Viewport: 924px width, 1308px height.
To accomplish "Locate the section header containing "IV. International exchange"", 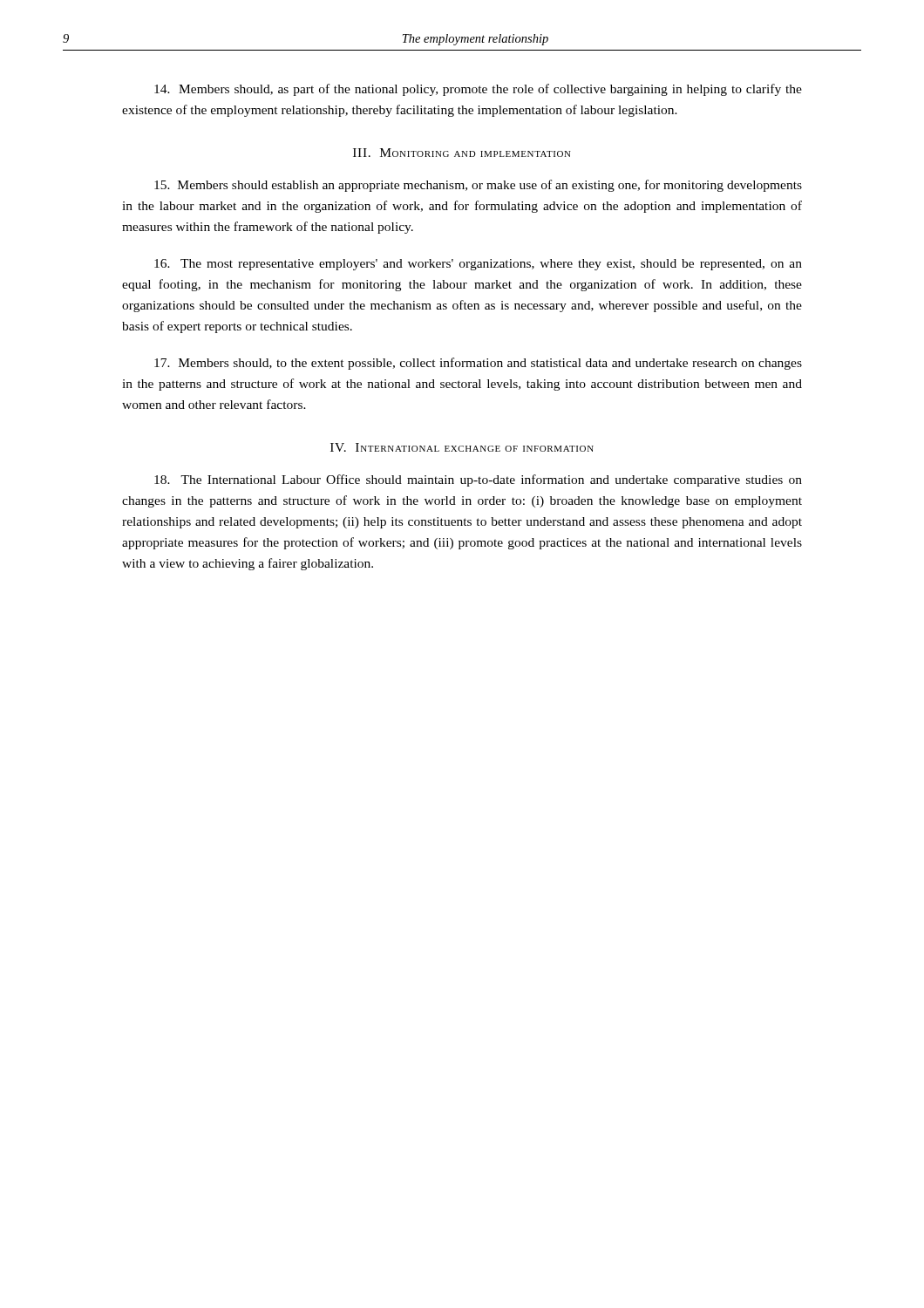I will coord(462,447).
